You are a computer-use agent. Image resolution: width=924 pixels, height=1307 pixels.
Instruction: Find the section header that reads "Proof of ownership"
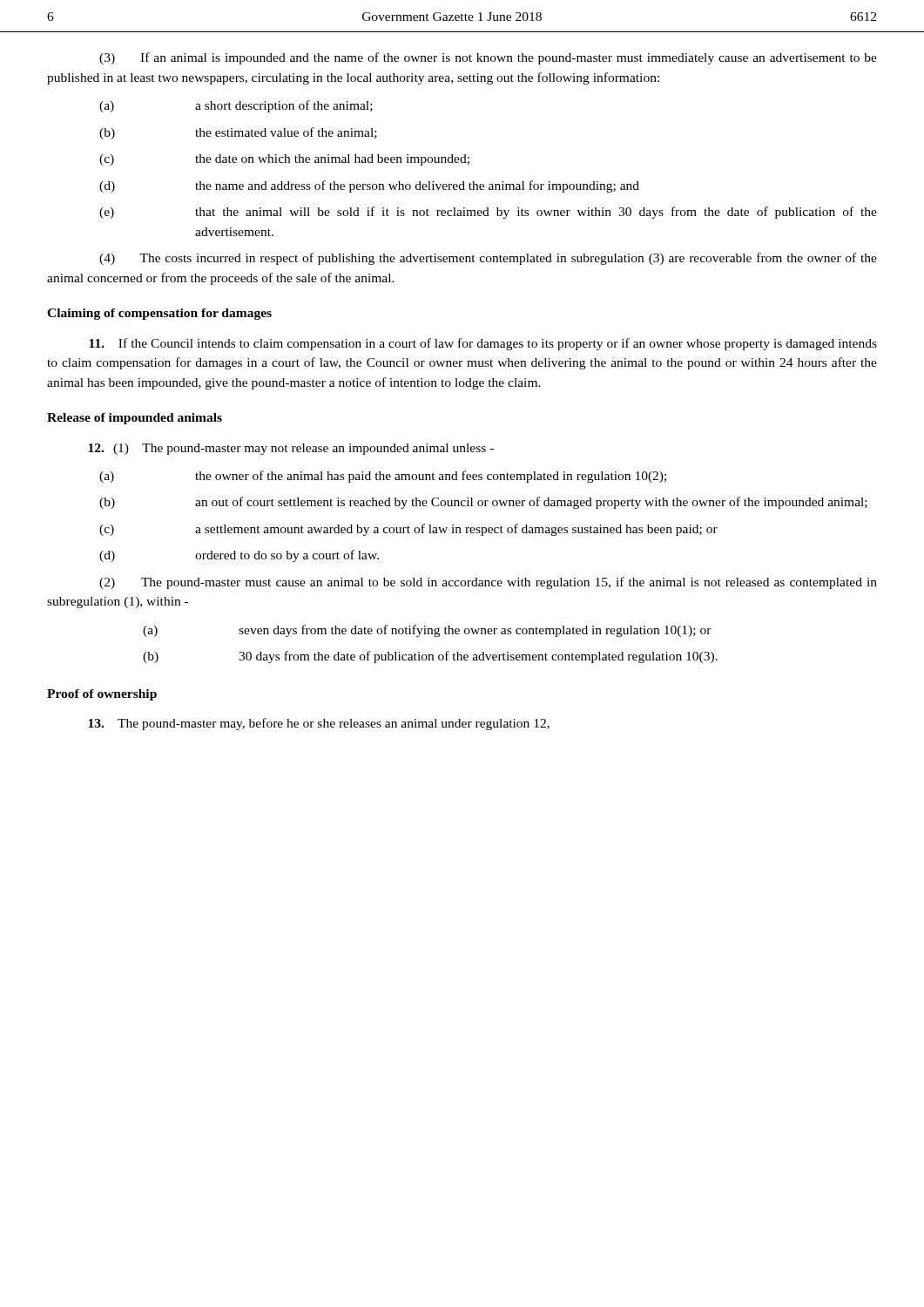[102, 693]
